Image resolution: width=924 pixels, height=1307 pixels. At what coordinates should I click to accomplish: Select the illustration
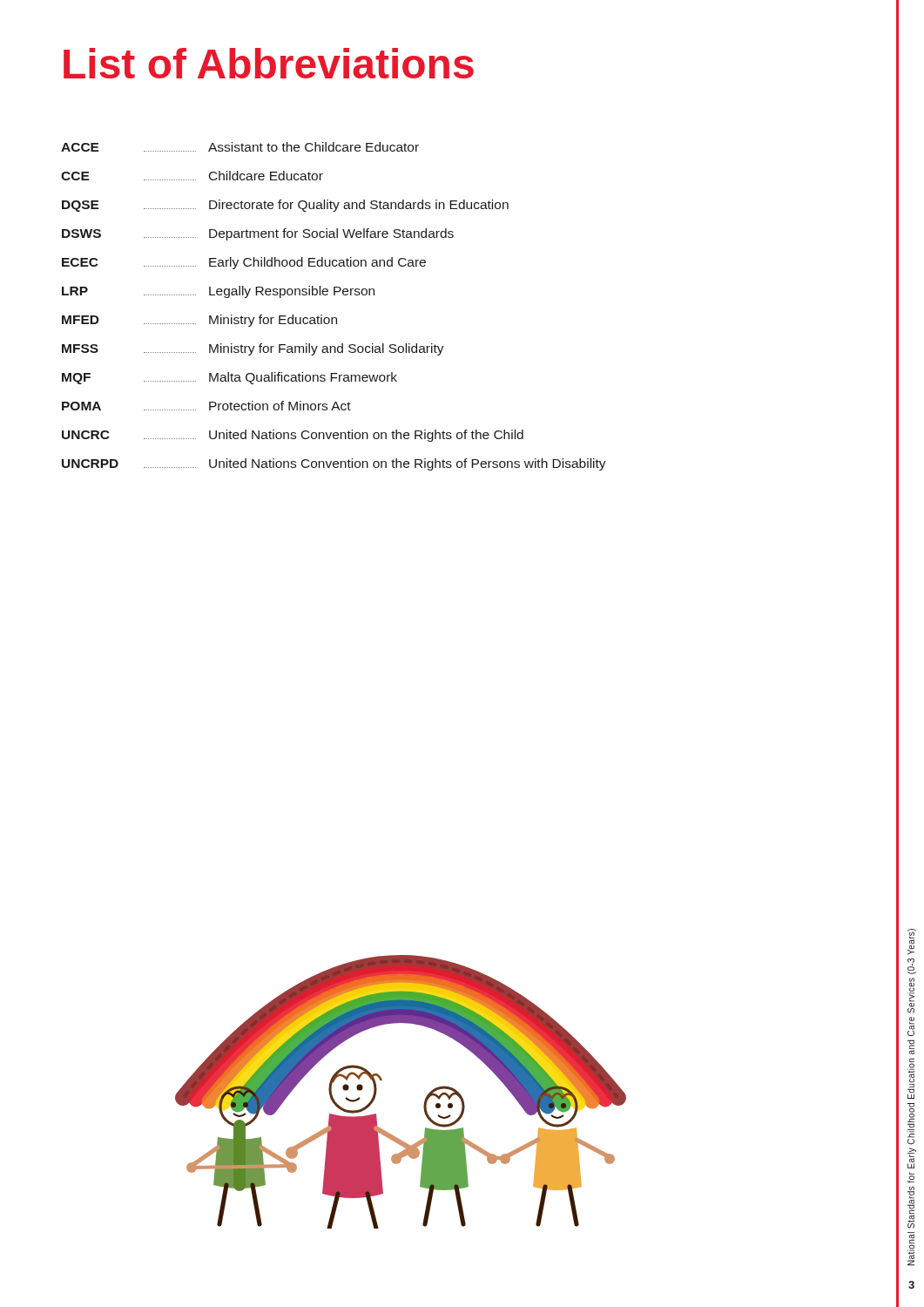coord(401,993)
